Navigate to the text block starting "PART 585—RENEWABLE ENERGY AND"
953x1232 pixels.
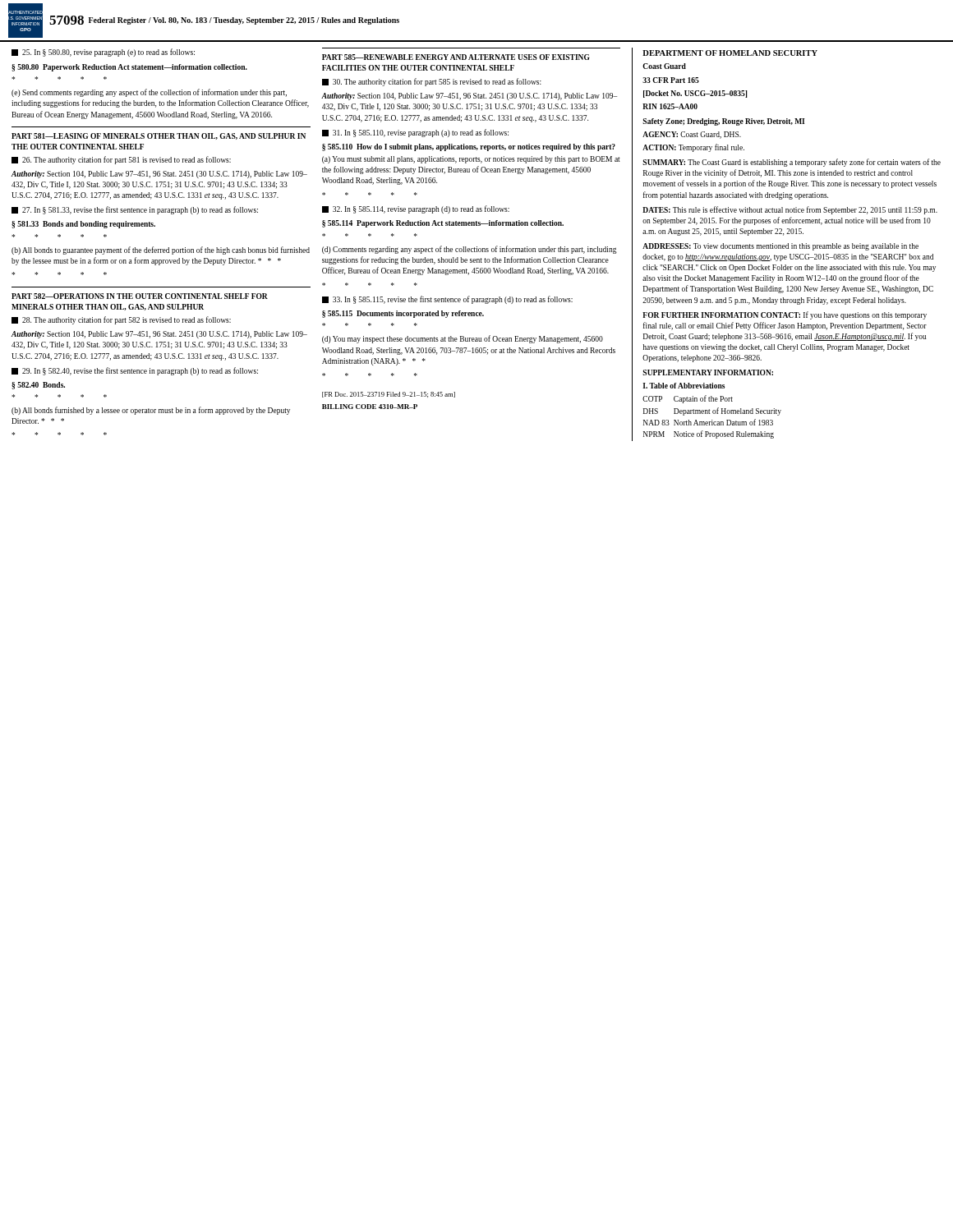click(456, 63)
